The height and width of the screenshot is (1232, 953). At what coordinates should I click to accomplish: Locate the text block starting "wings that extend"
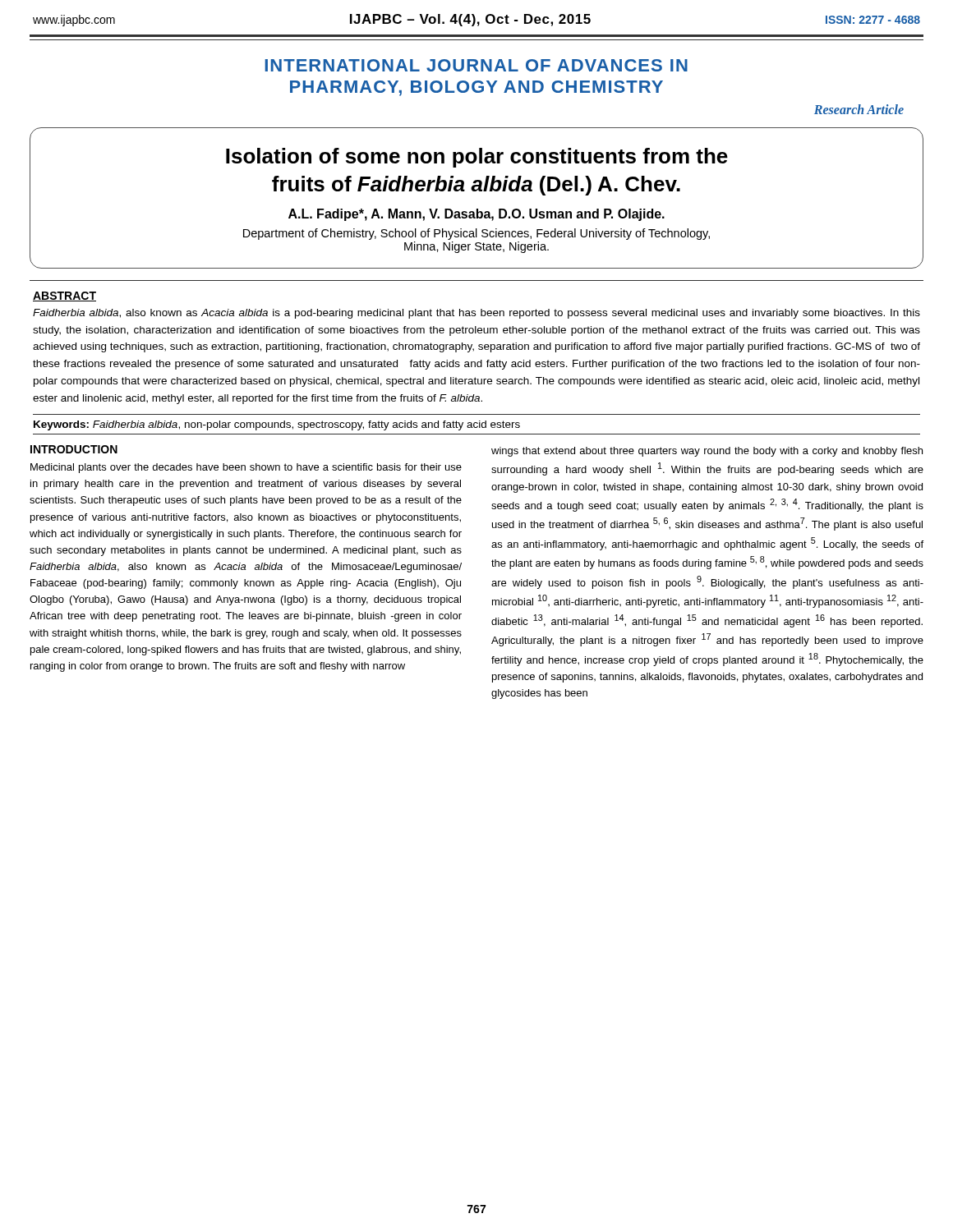click(x=707, y=572)
